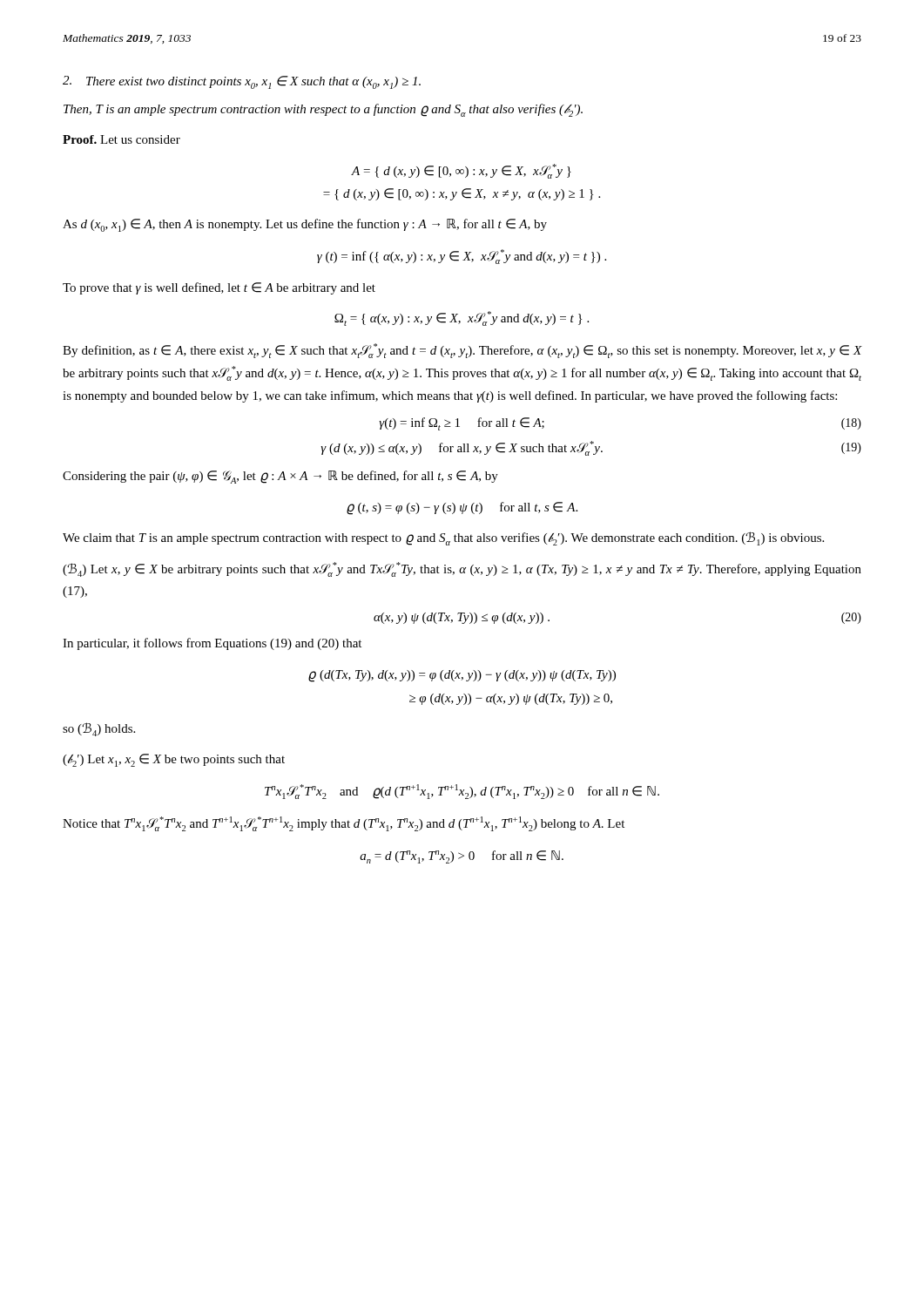Point to the text block starting "γ (t) = inf ({ α(x, y)"
This screenshot has width=924, height=1307.
tap(462, 257)
